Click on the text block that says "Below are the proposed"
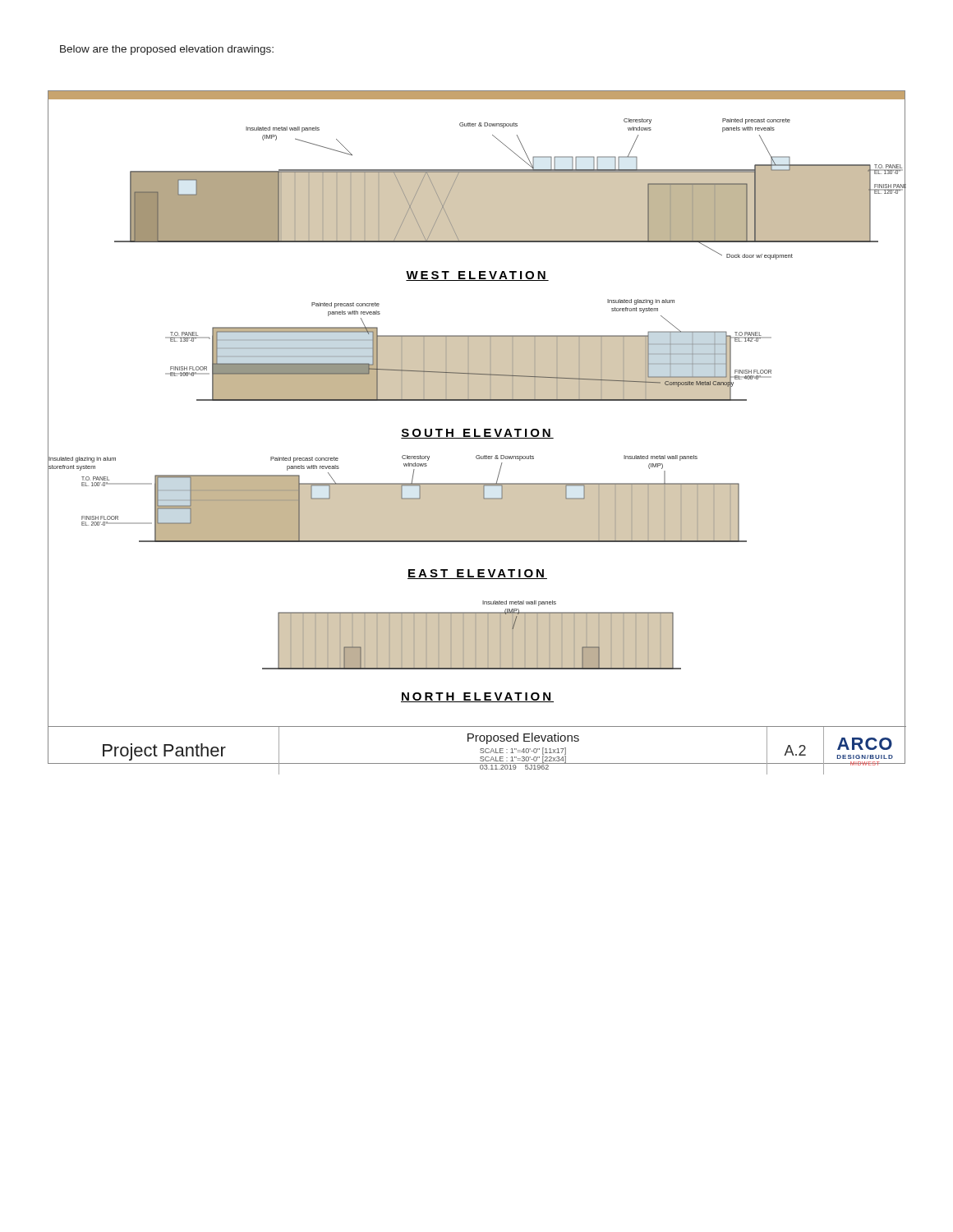This screenshot has height=1232, width=953. 167,49
